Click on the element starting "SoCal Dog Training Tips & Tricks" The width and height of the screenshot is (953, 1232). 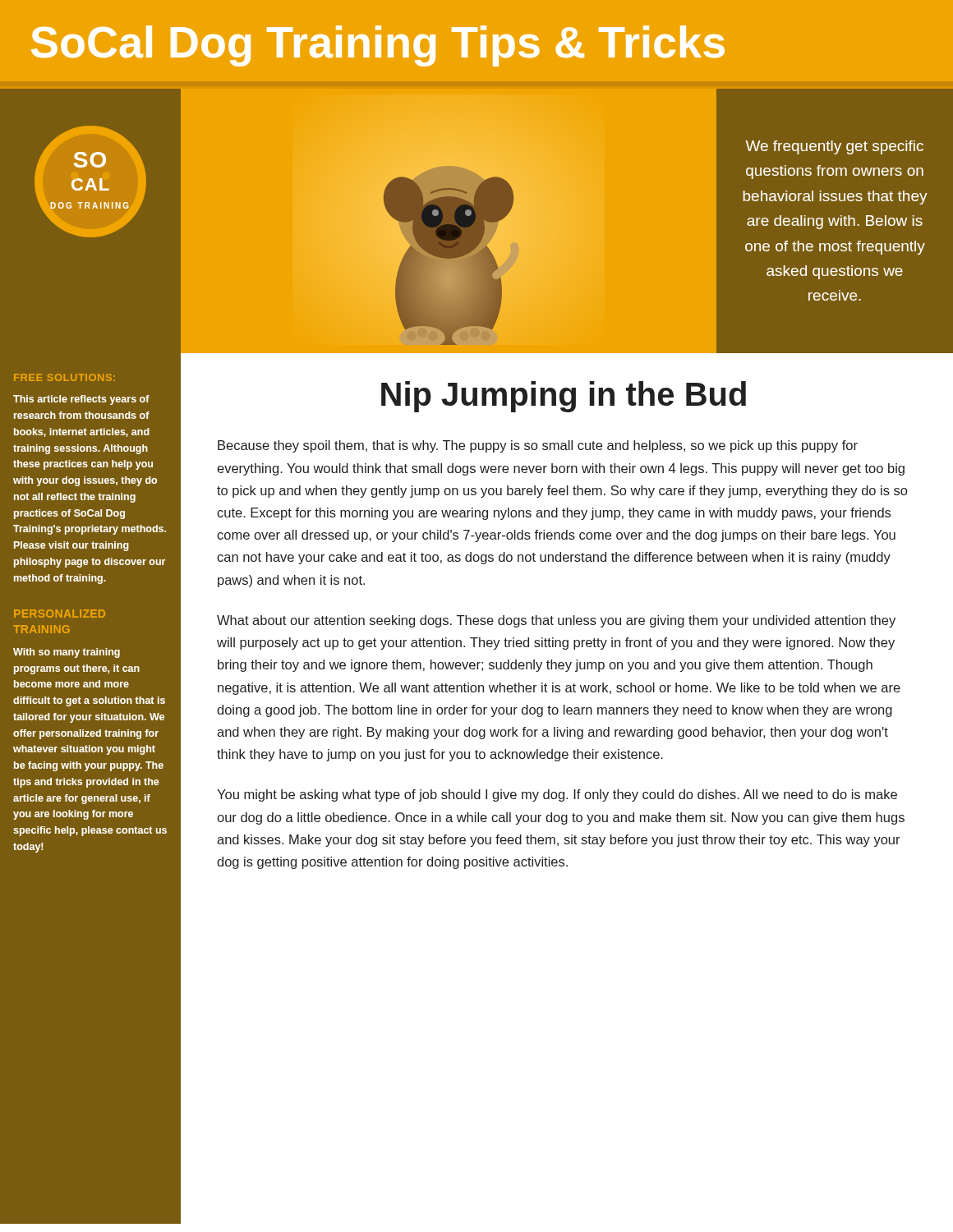point(476,42)
